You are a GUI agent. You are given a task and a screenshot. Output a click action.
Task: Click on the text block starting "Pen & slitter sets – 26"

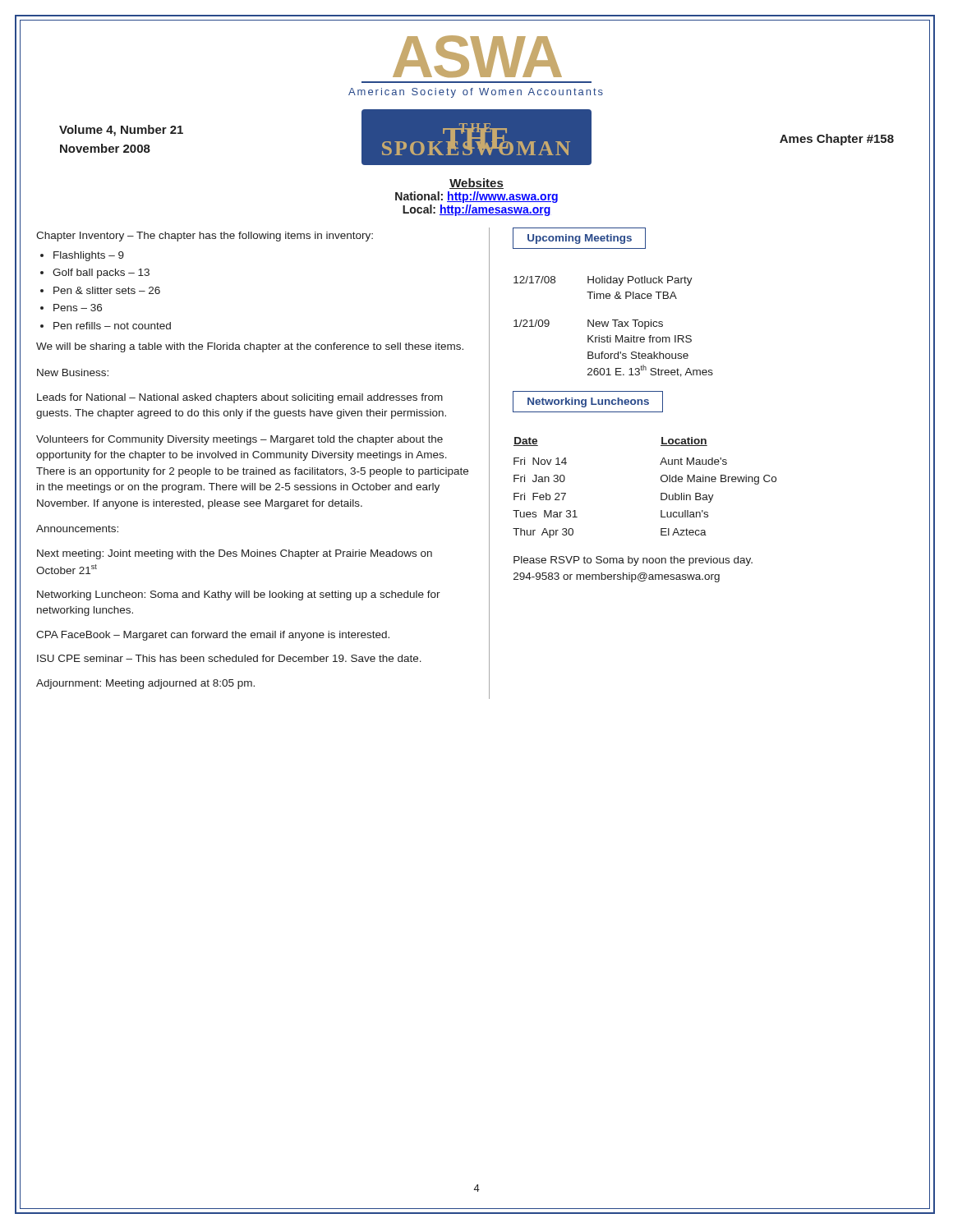coord(107,290)
